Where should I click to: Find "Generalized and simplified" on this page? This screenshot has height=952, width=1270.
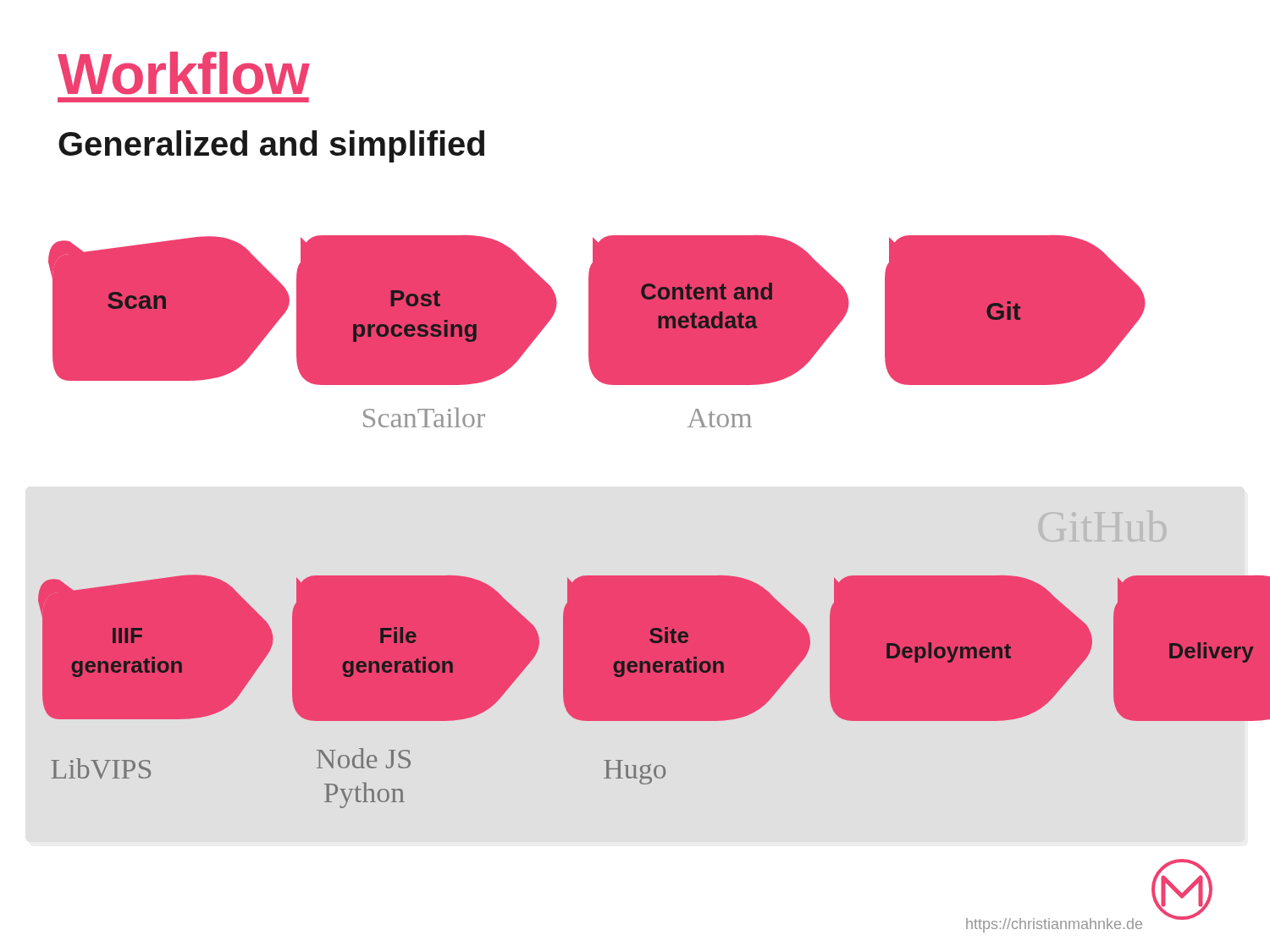coord(272,144)
